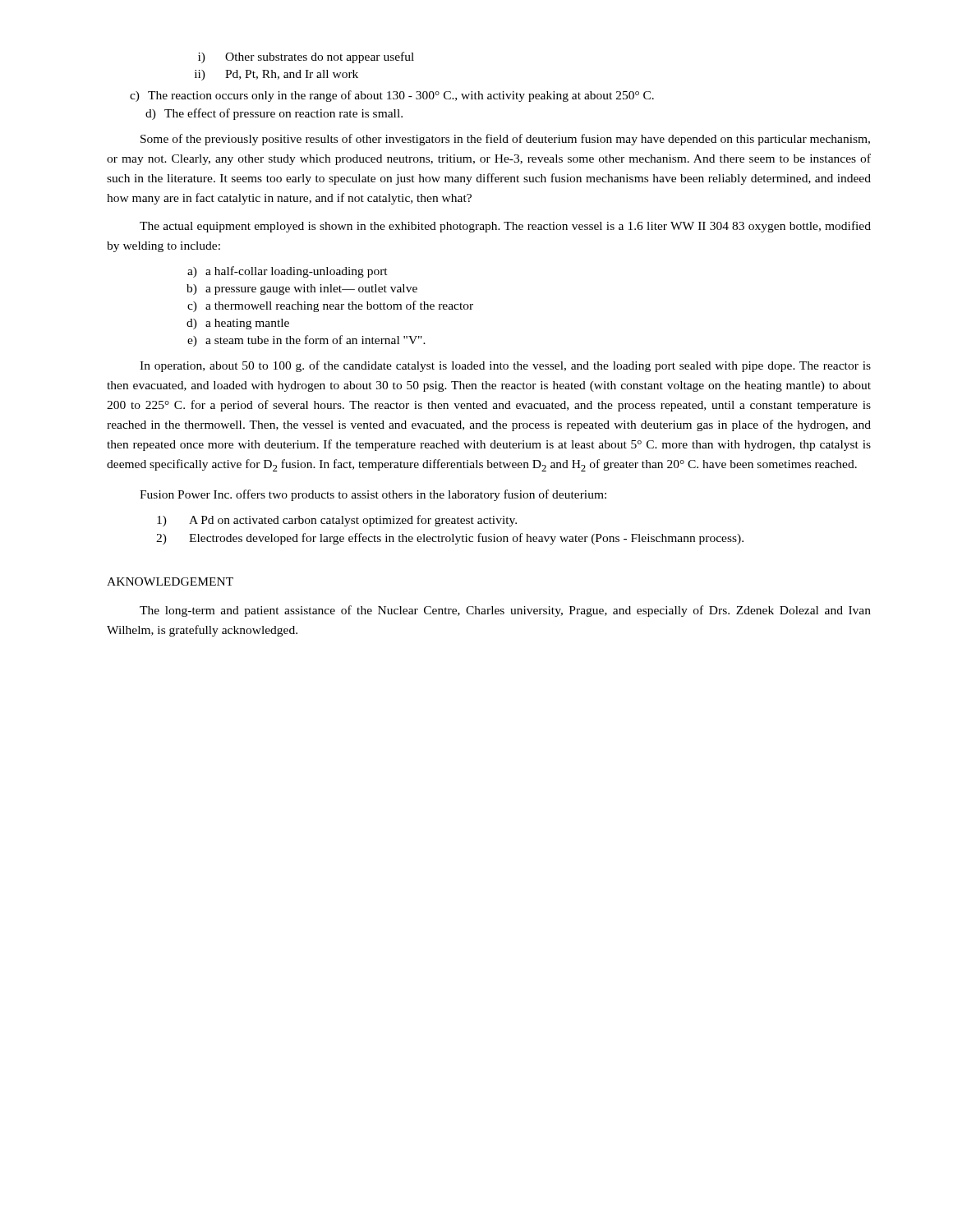Image resolution: width=953 pixels, height=1232 pixels.
Task: Locate the block of text that opens with "c) The reaction occurs only in"
Action: point(489,95)
